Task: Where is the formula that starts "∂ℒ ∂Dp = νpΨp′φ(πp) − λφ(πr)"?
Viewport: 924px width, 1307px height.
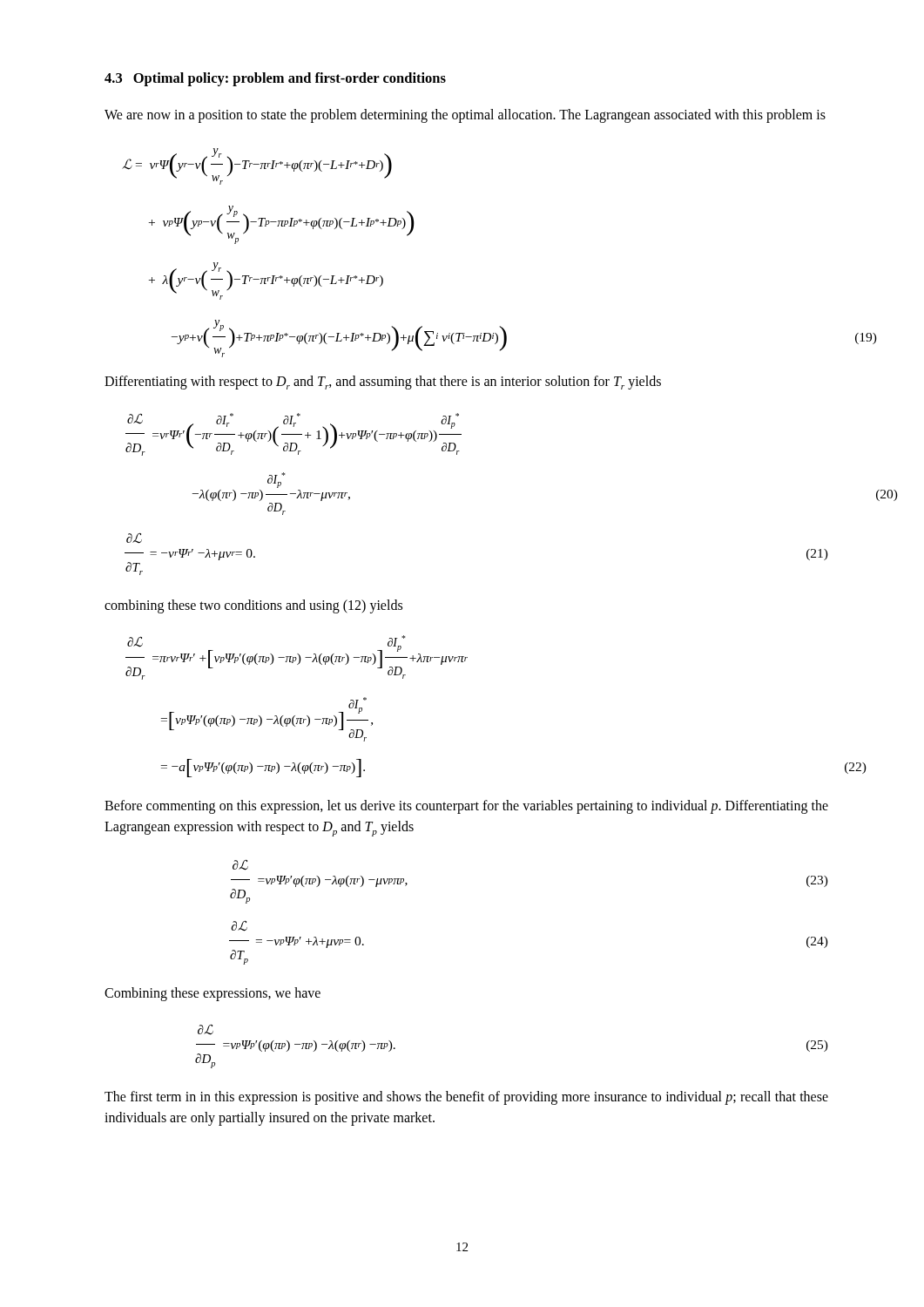Action: click(x=240, y=865)
